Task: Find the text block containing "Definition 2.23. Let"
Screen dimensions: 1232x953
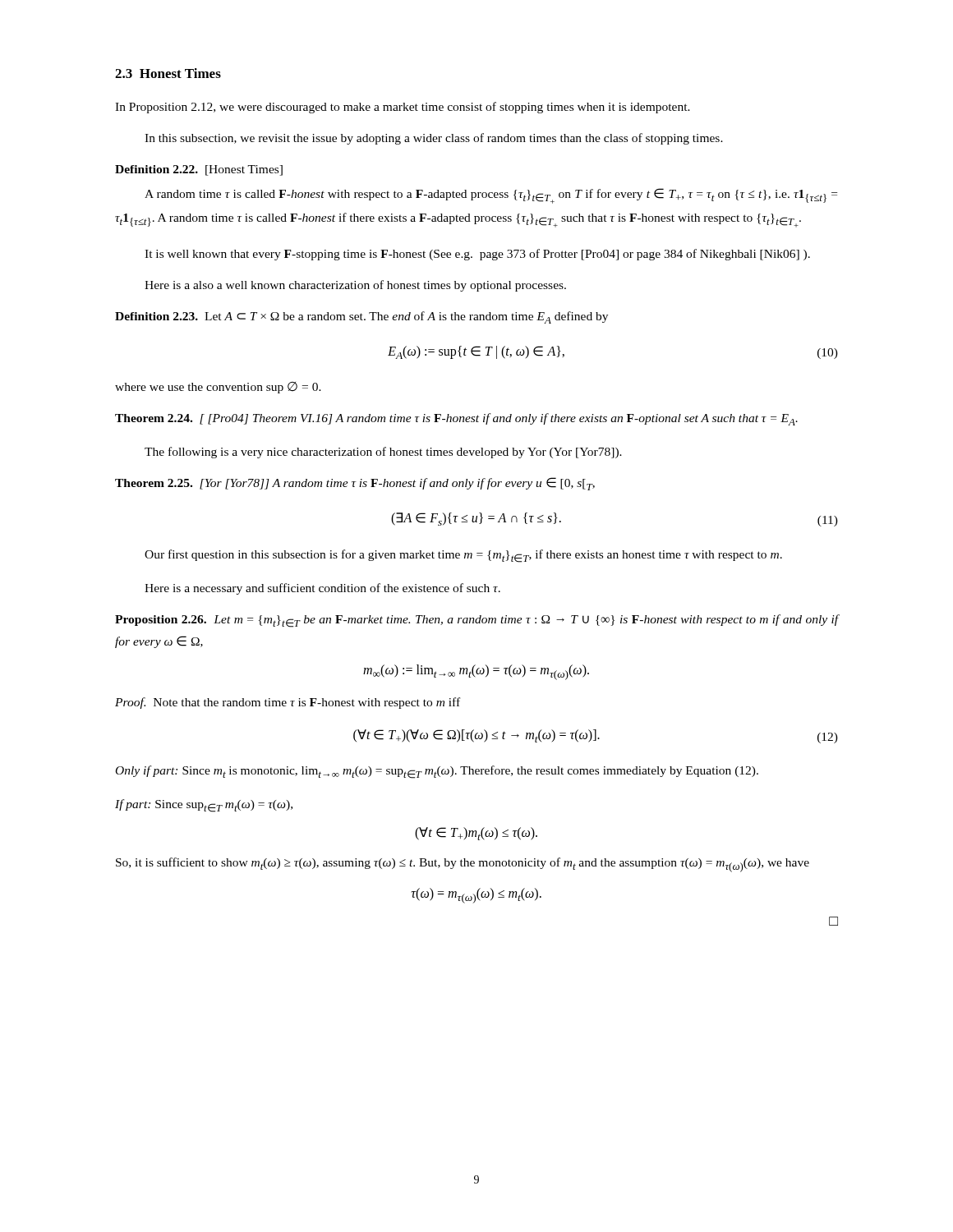Action: coord(362,317)
